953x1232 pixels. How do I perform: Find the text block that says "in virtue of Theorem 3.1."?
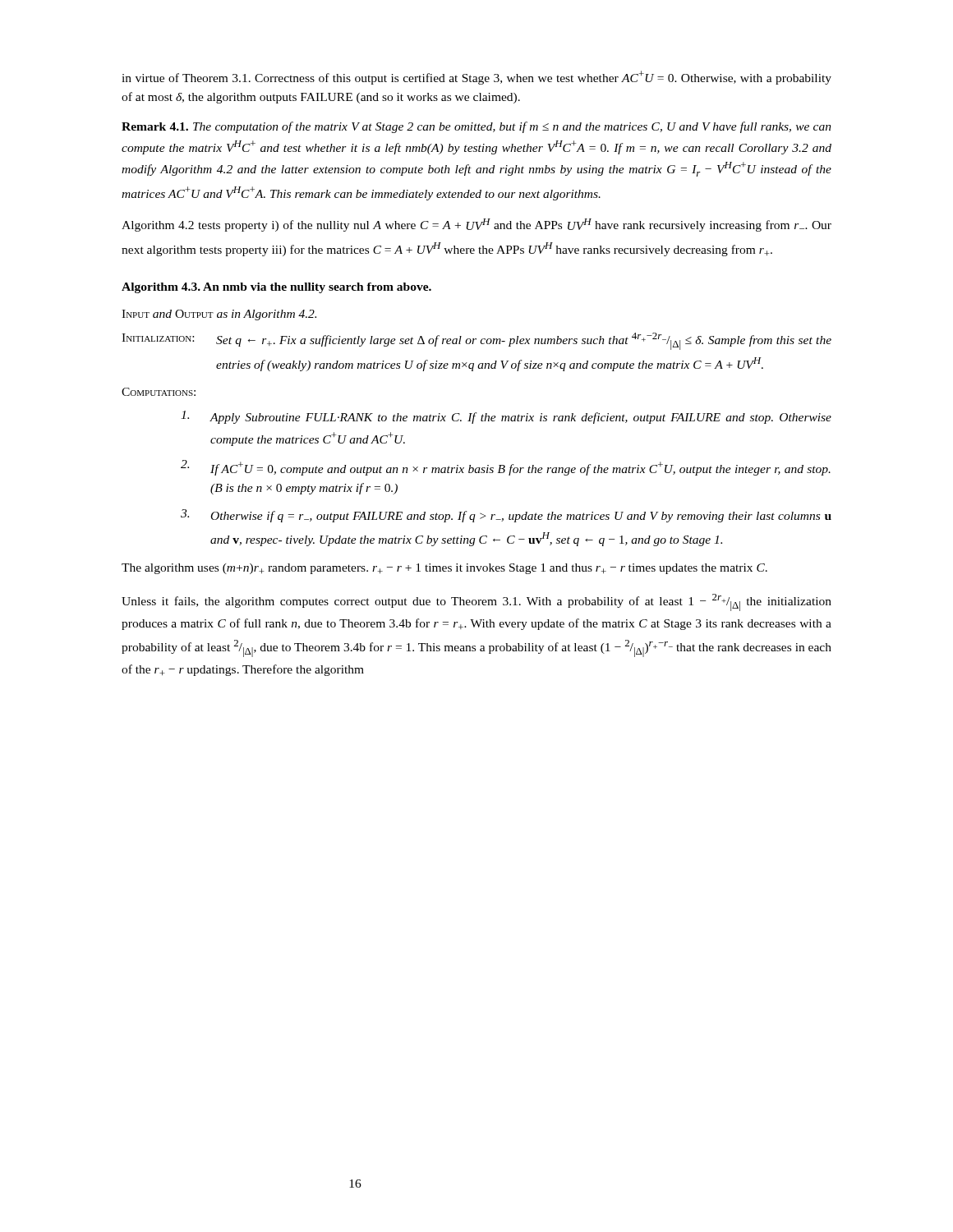tap(476, 86)
